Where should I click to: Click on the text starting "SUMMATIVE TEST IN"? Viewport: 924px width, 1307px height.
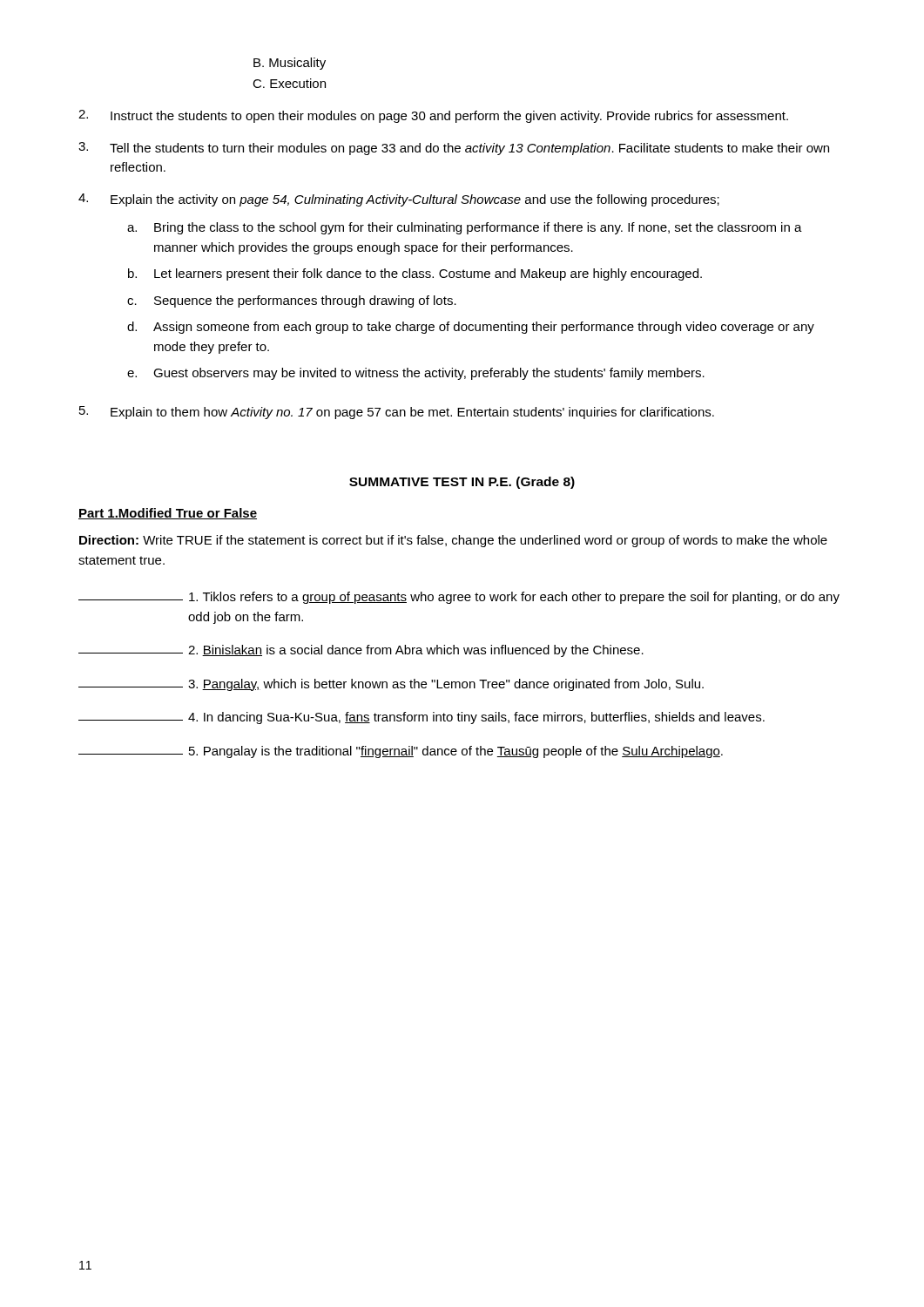coord(462,481)
